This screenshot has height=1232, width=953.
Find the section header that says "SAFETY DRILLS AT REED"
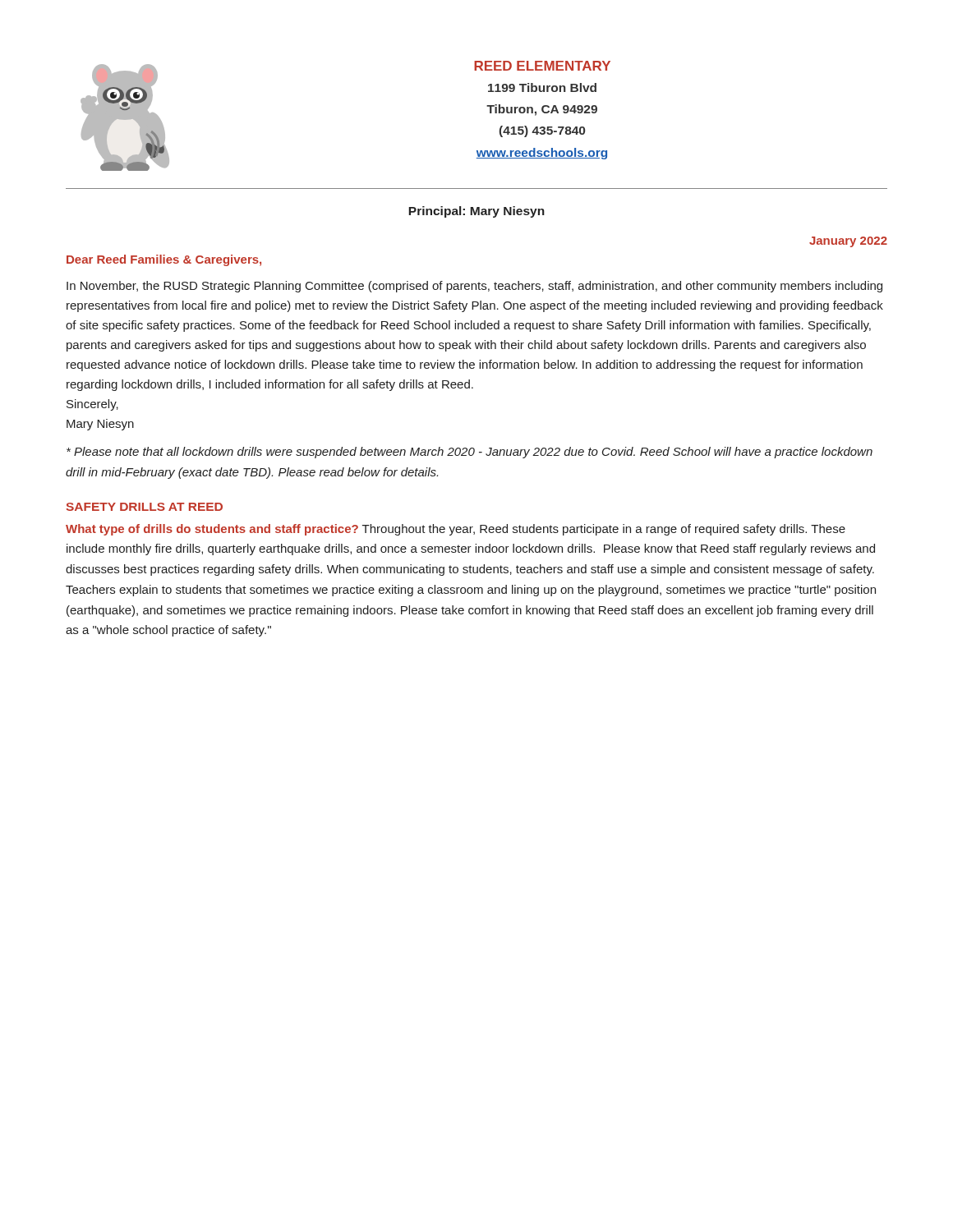(145, 506)
